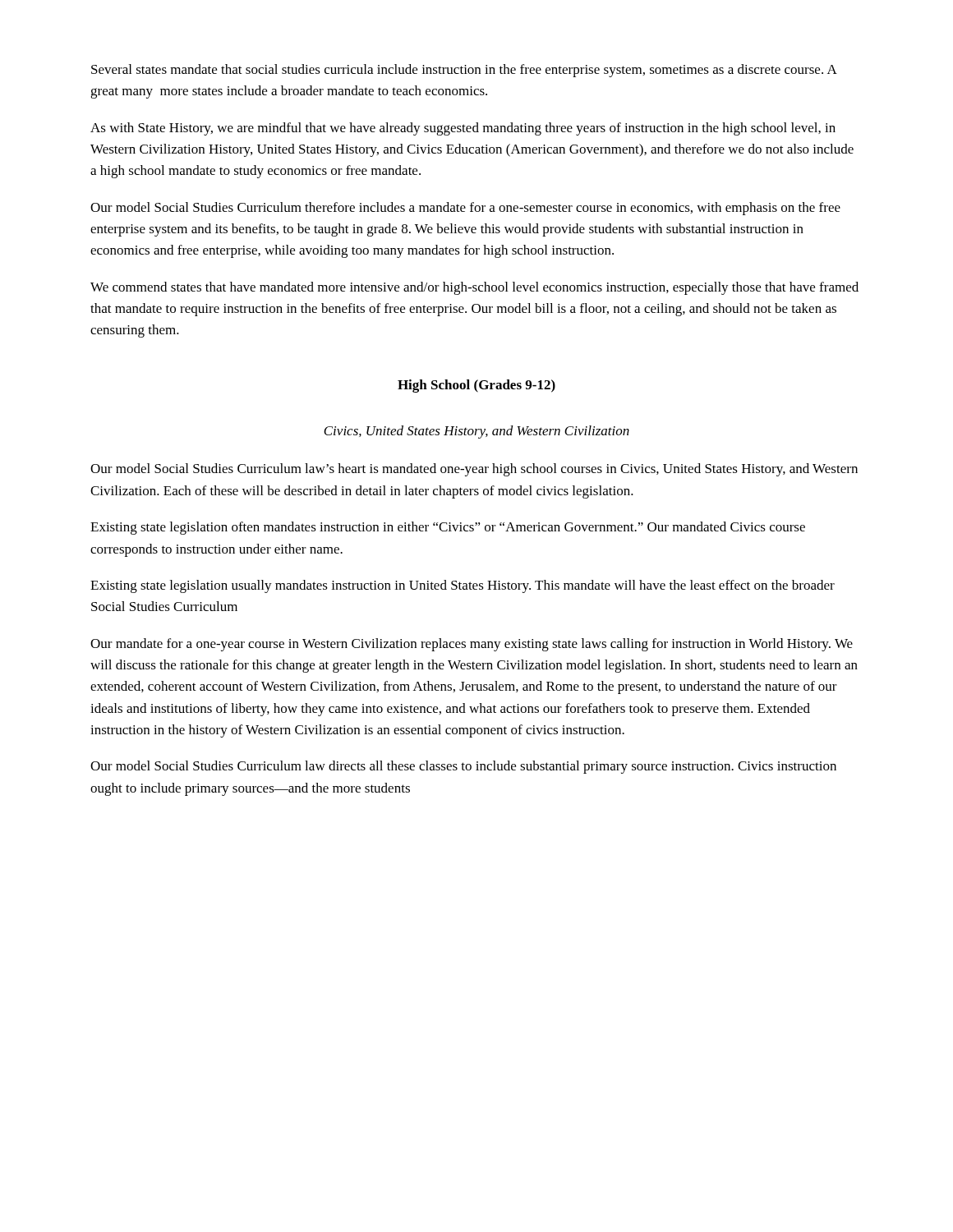
Task: Locate the text block containing "Our model Social Studies Curriculum therefore includes a"
Action: pyautogui.click(x=465, y=229)
